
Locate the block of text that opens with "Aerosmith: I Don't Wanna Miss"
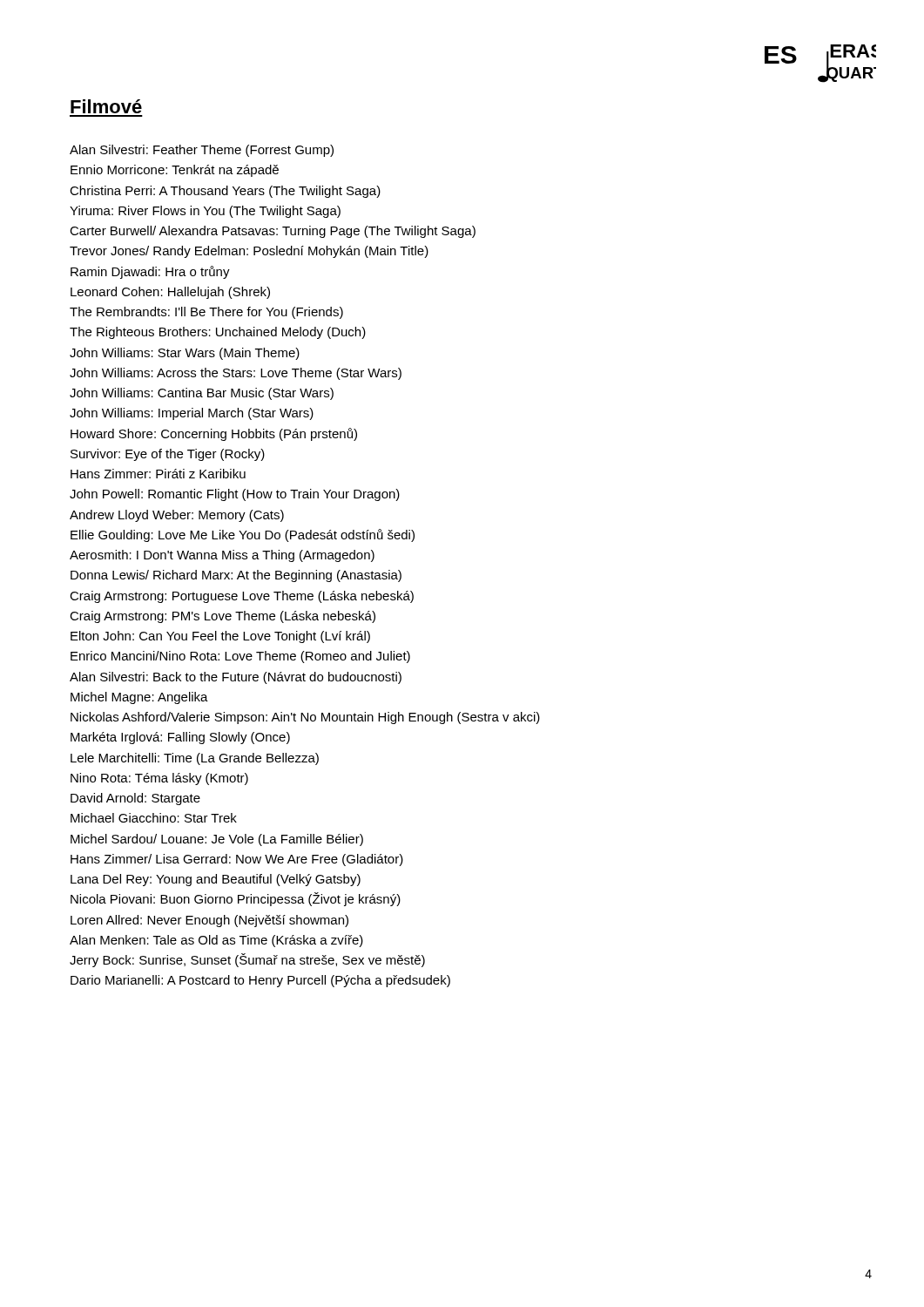222,556
